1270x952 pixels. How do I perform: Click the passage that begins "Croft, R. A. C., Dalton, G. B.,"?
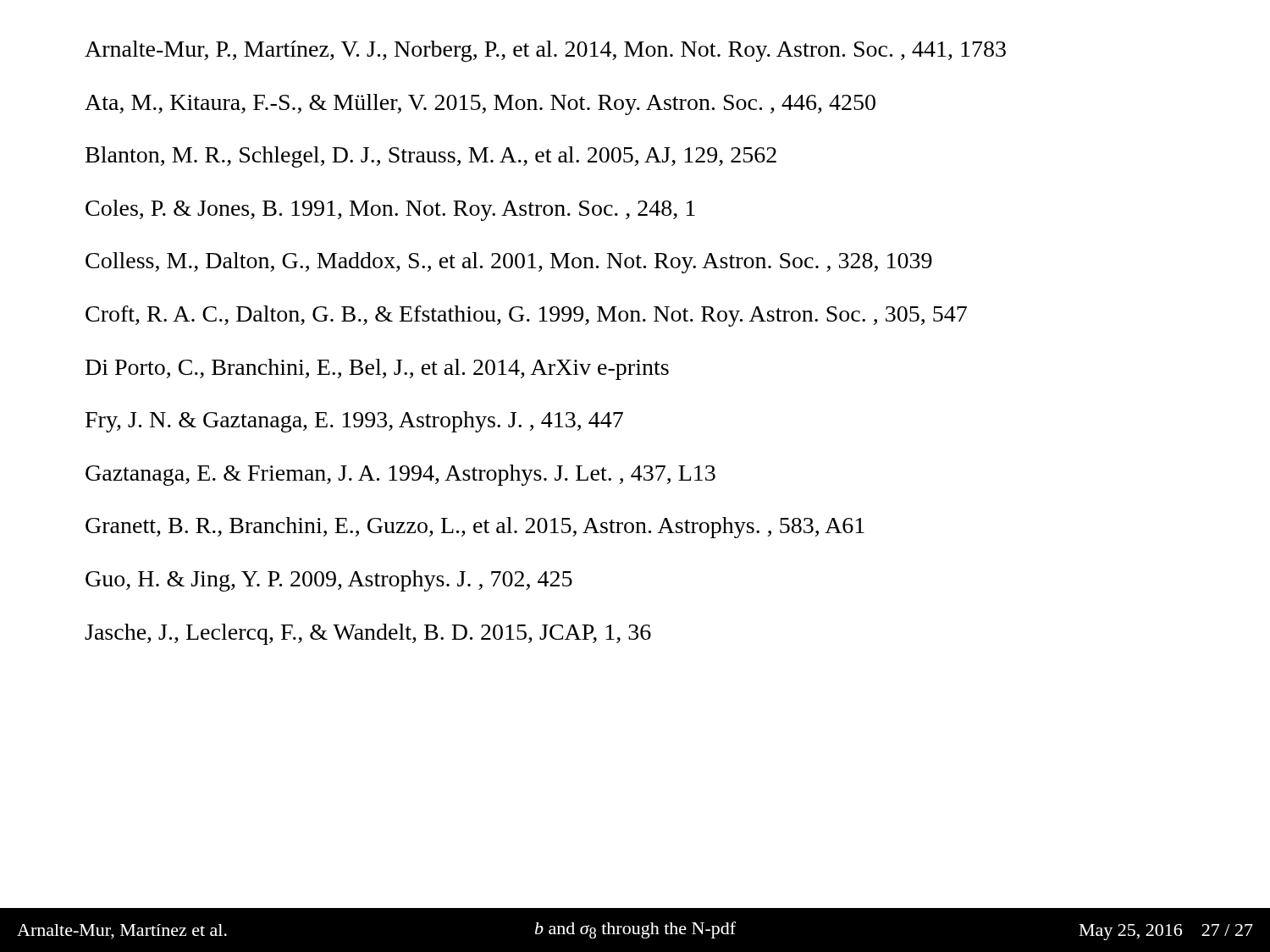point(526,313)
